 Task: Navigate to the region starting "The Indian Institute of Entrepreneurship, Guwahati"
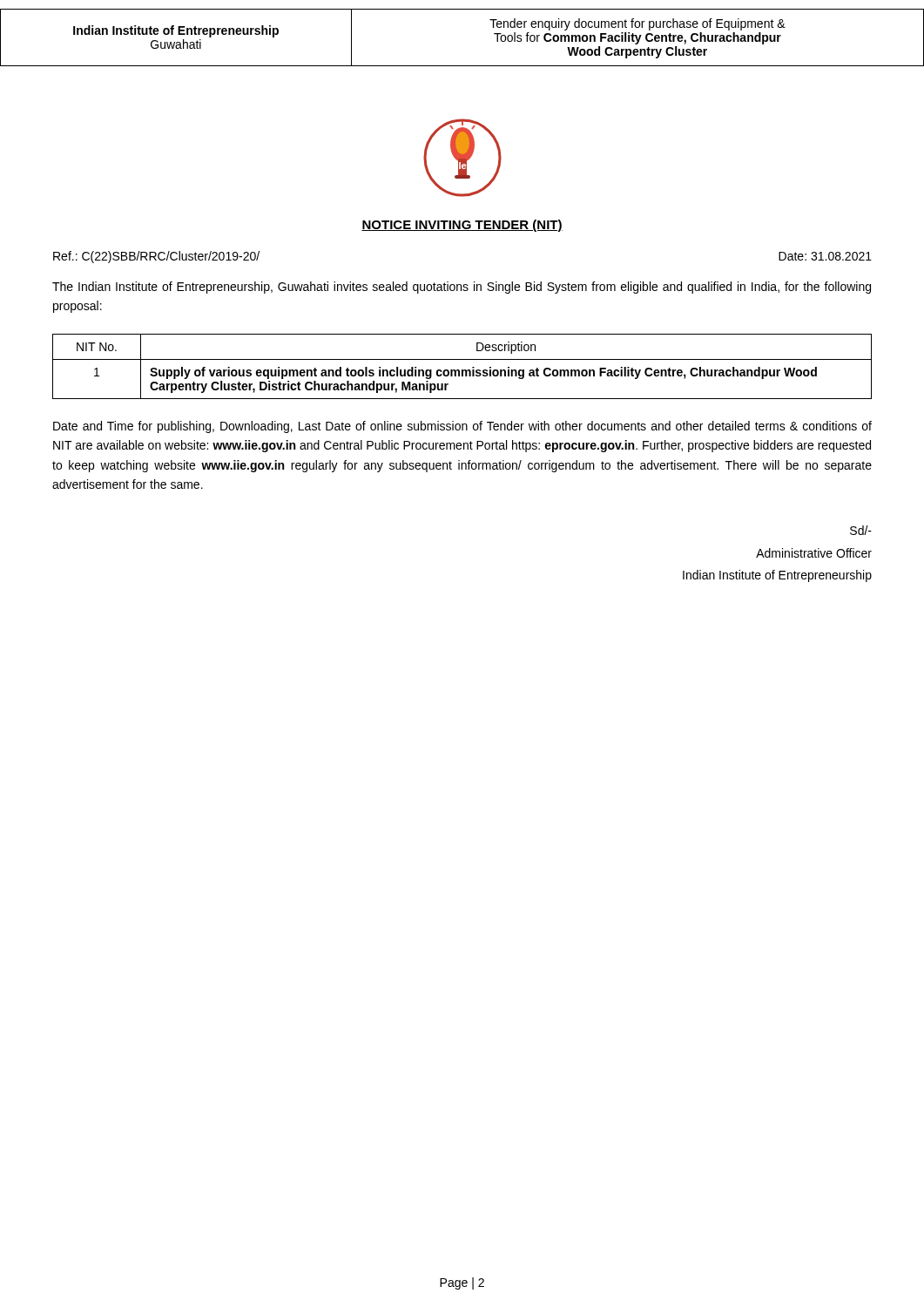(x=462, y=296)
